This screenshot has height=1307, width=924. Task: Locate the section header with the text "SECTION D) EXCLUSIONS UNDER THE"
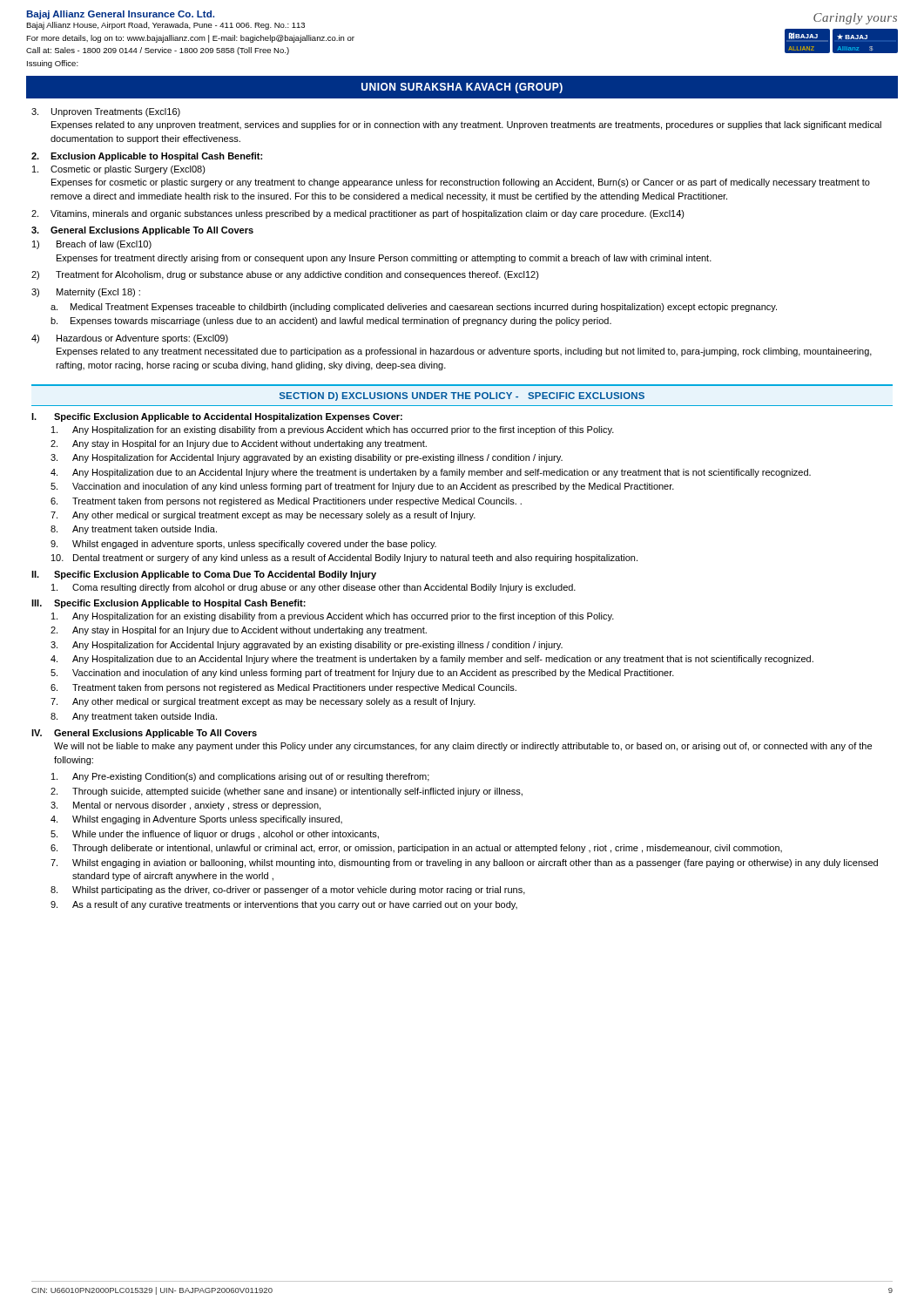coord(462,395)
